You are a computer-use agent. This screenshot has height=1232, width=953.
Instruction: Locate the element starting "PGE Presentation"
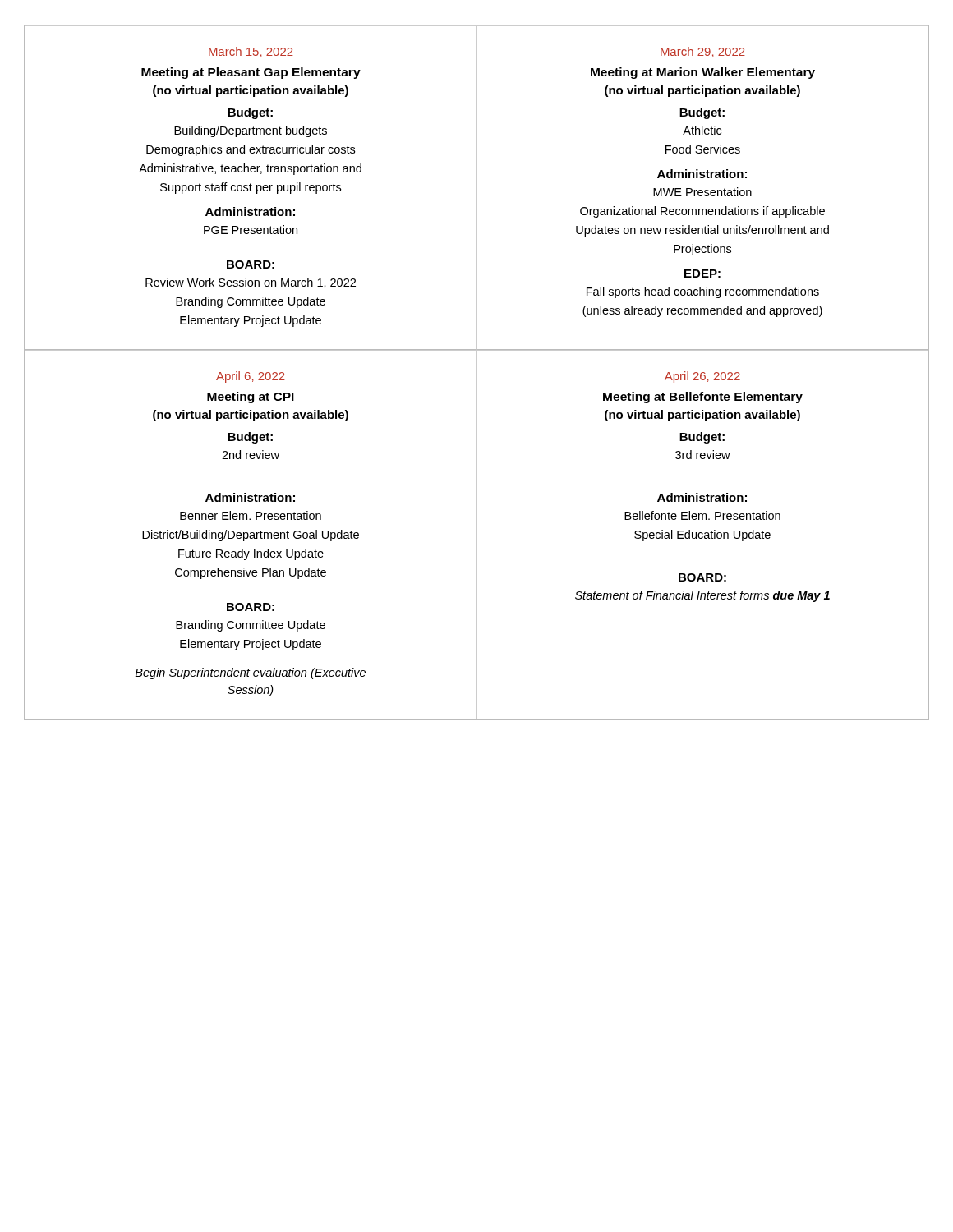[x=251, y=230]
